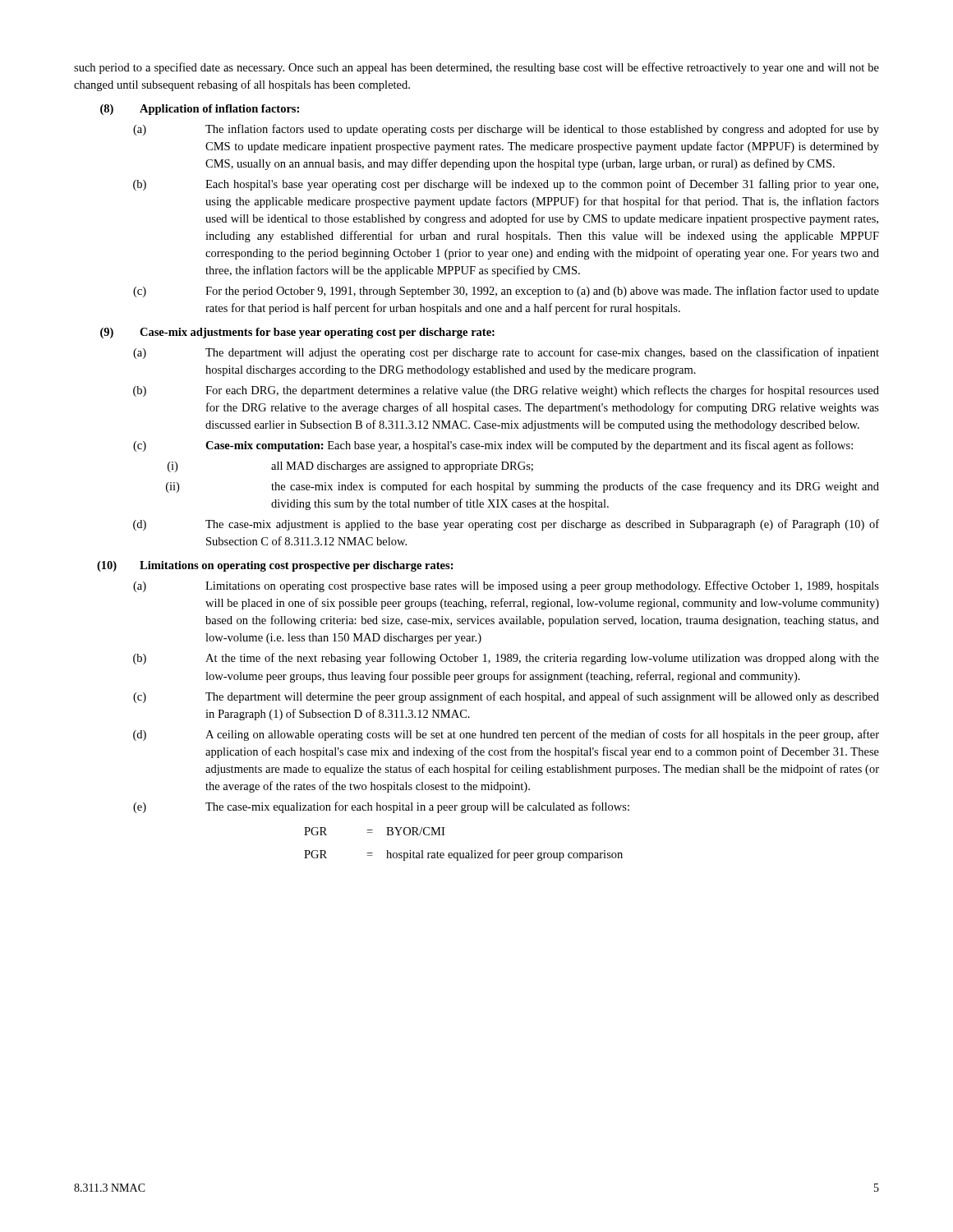
Task: Navigate to the text block starting "(d) A ceiling on allowable operating costs"
Action: tap(476, 760)
